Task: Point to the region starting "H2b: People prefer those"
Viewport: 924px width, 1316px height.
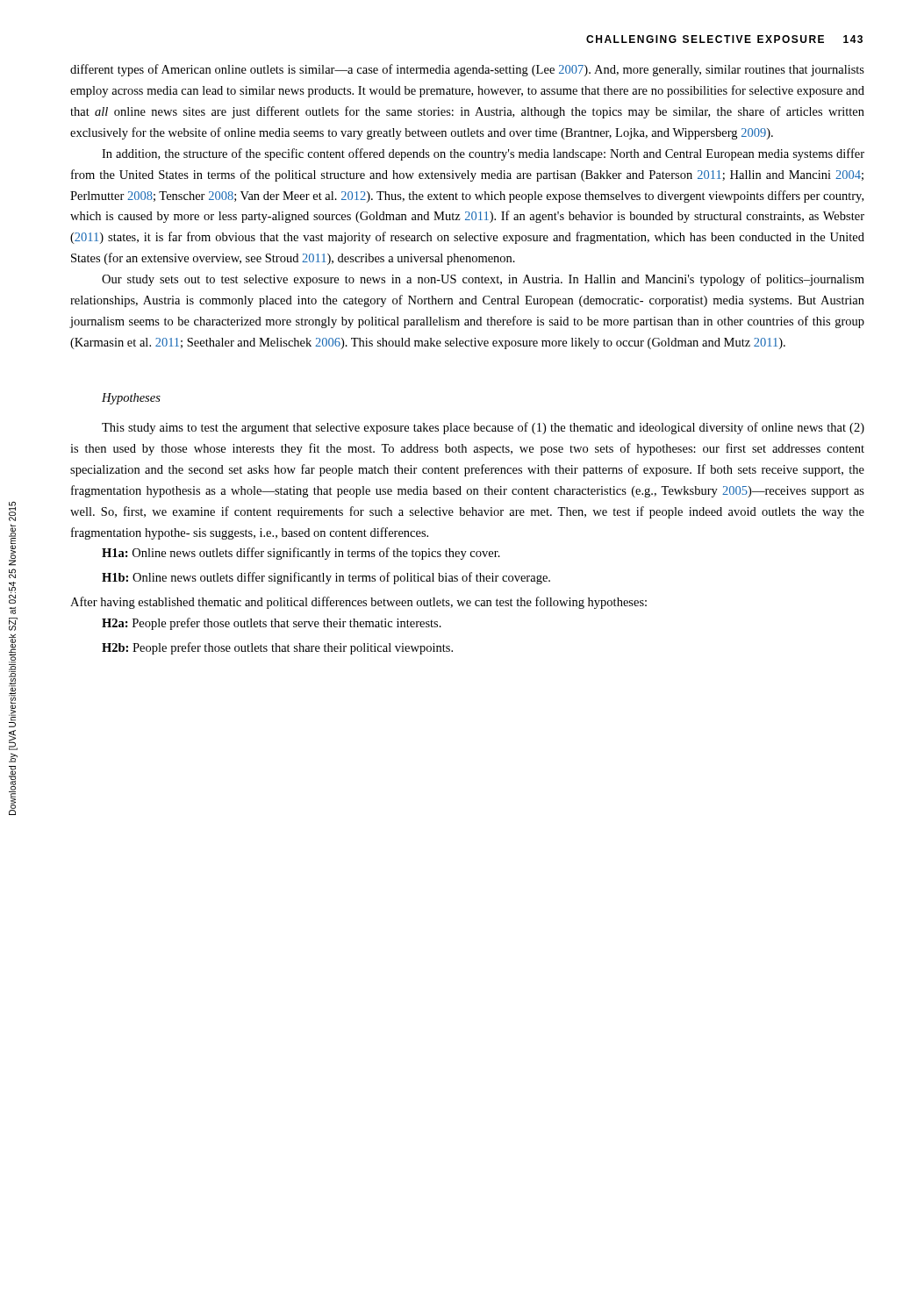Action: click(x=278, y=648)
